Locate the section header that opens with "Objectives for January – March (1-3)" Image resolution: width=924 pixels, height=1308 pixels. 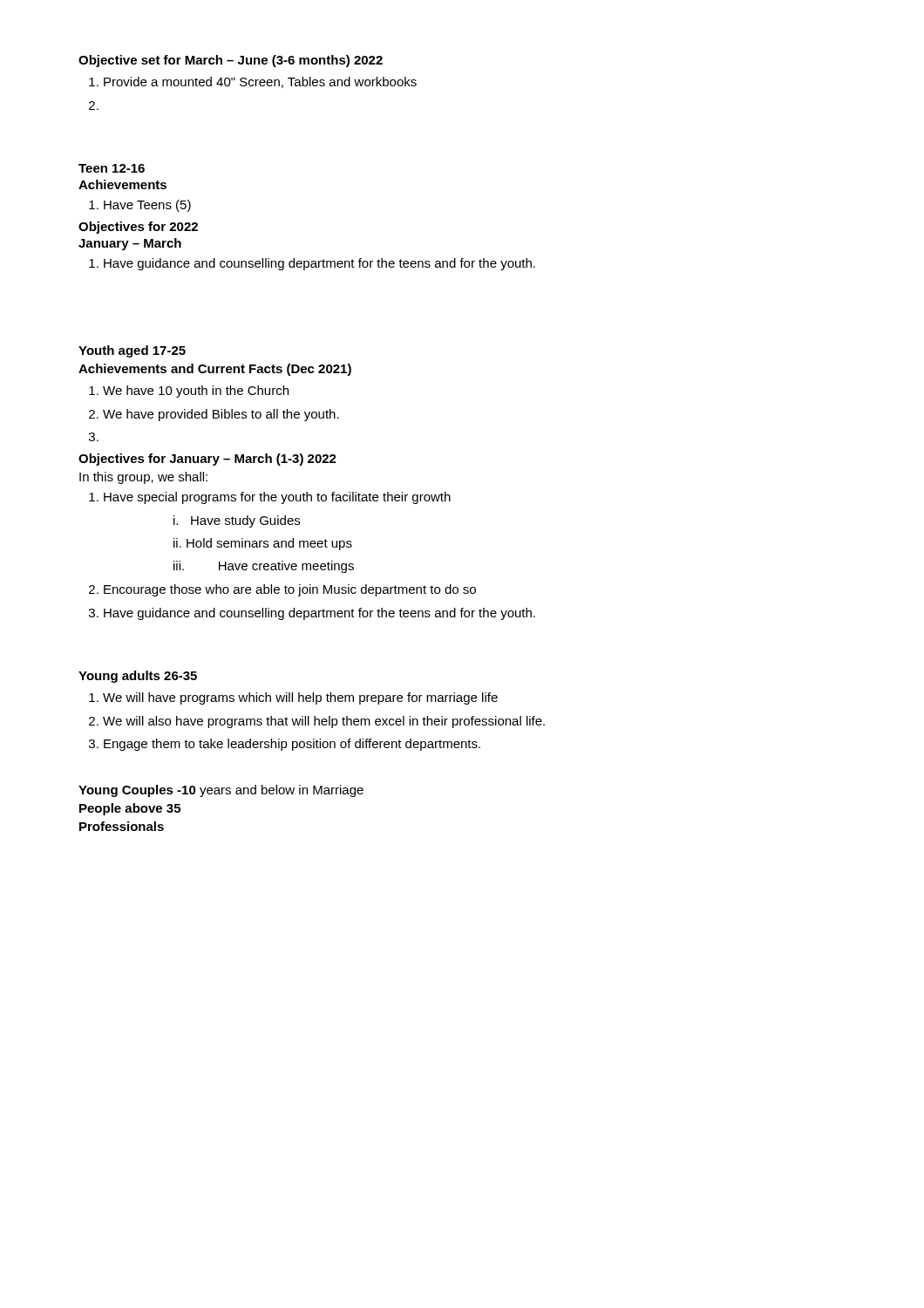207,458
